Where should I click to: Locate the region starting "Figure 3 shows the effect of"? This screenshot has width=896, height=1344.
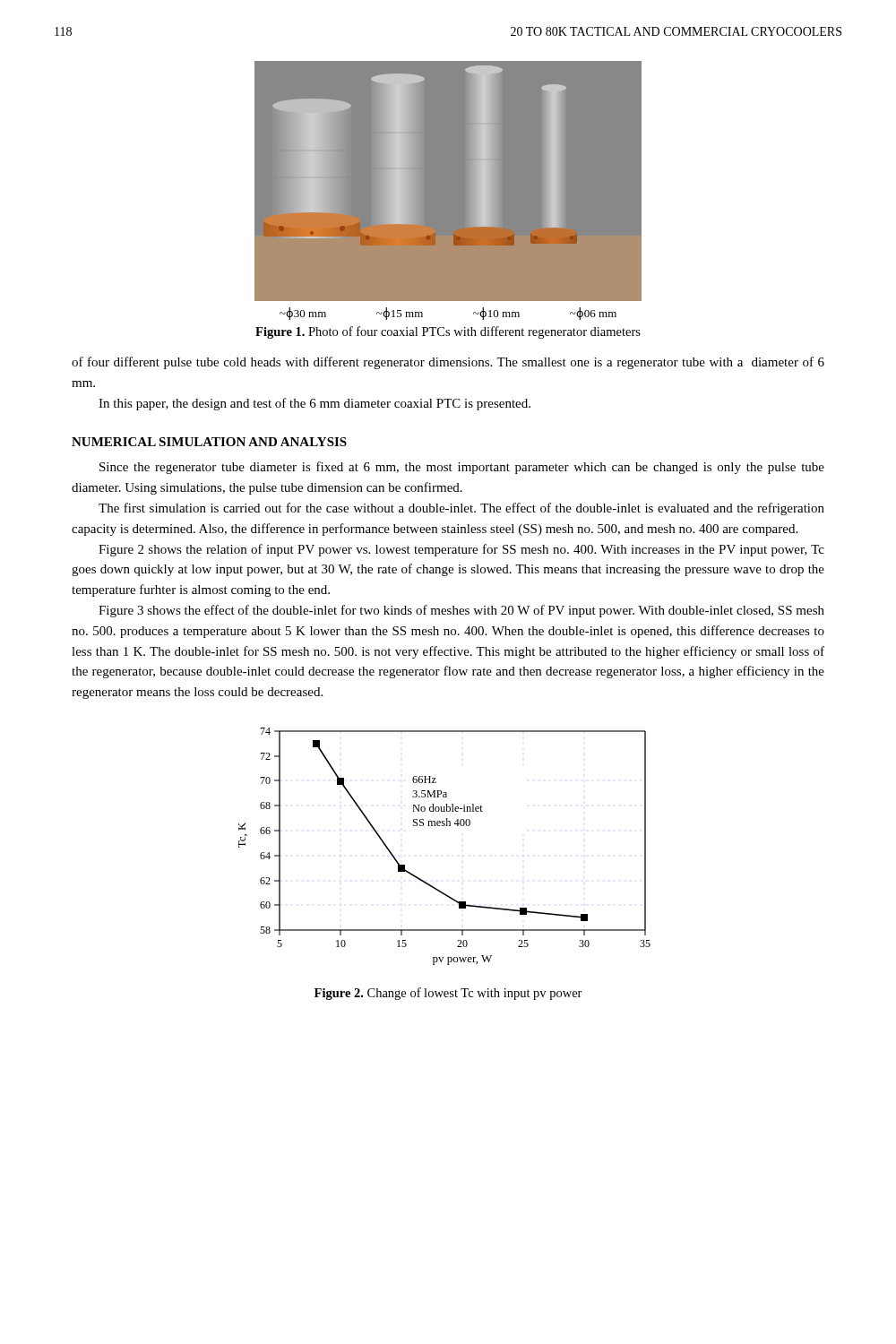tap(448, 651)
